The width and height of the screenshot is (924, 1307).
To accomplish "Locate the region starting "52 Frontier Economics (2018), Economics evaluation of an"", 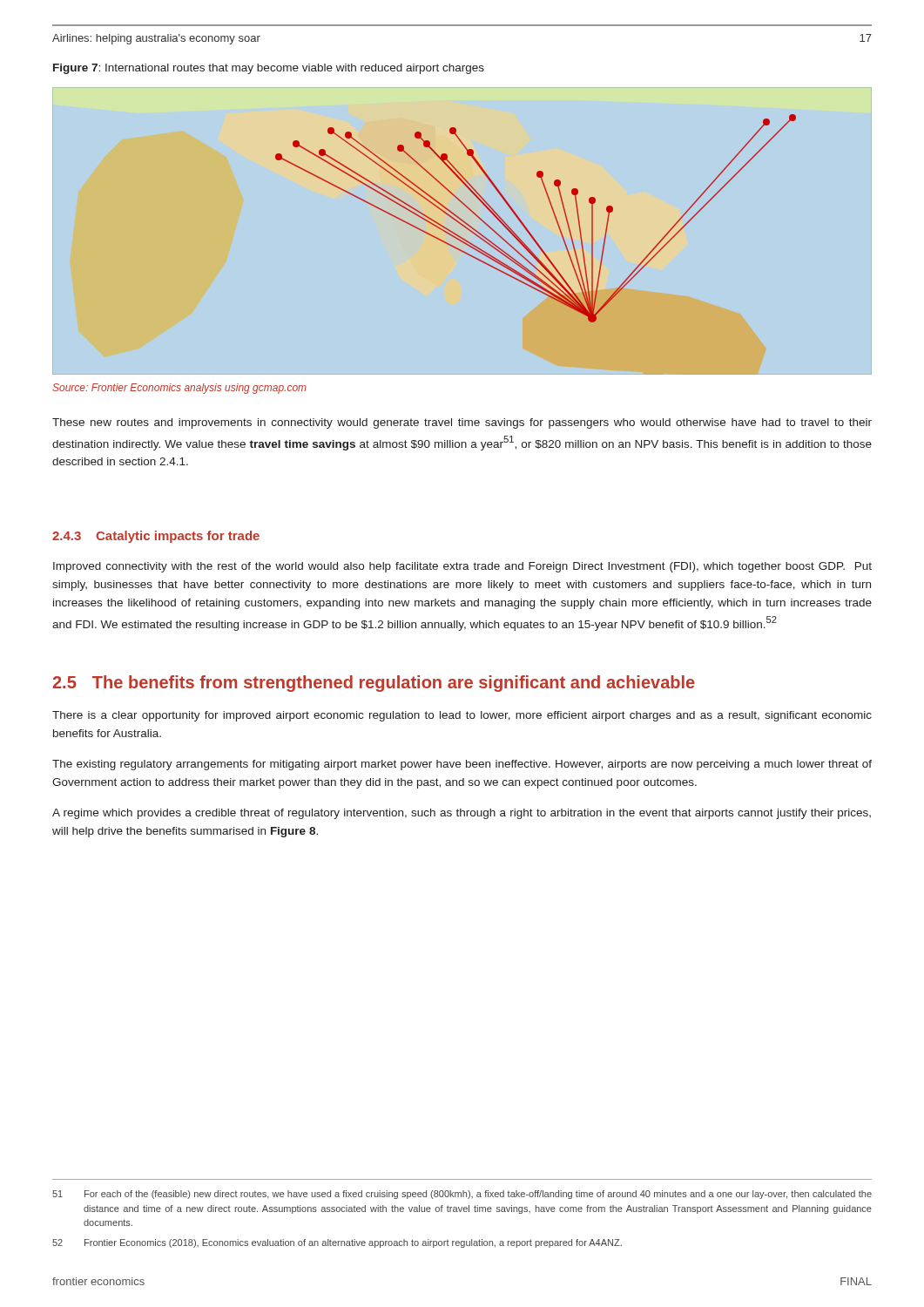I will point(337,1242).
